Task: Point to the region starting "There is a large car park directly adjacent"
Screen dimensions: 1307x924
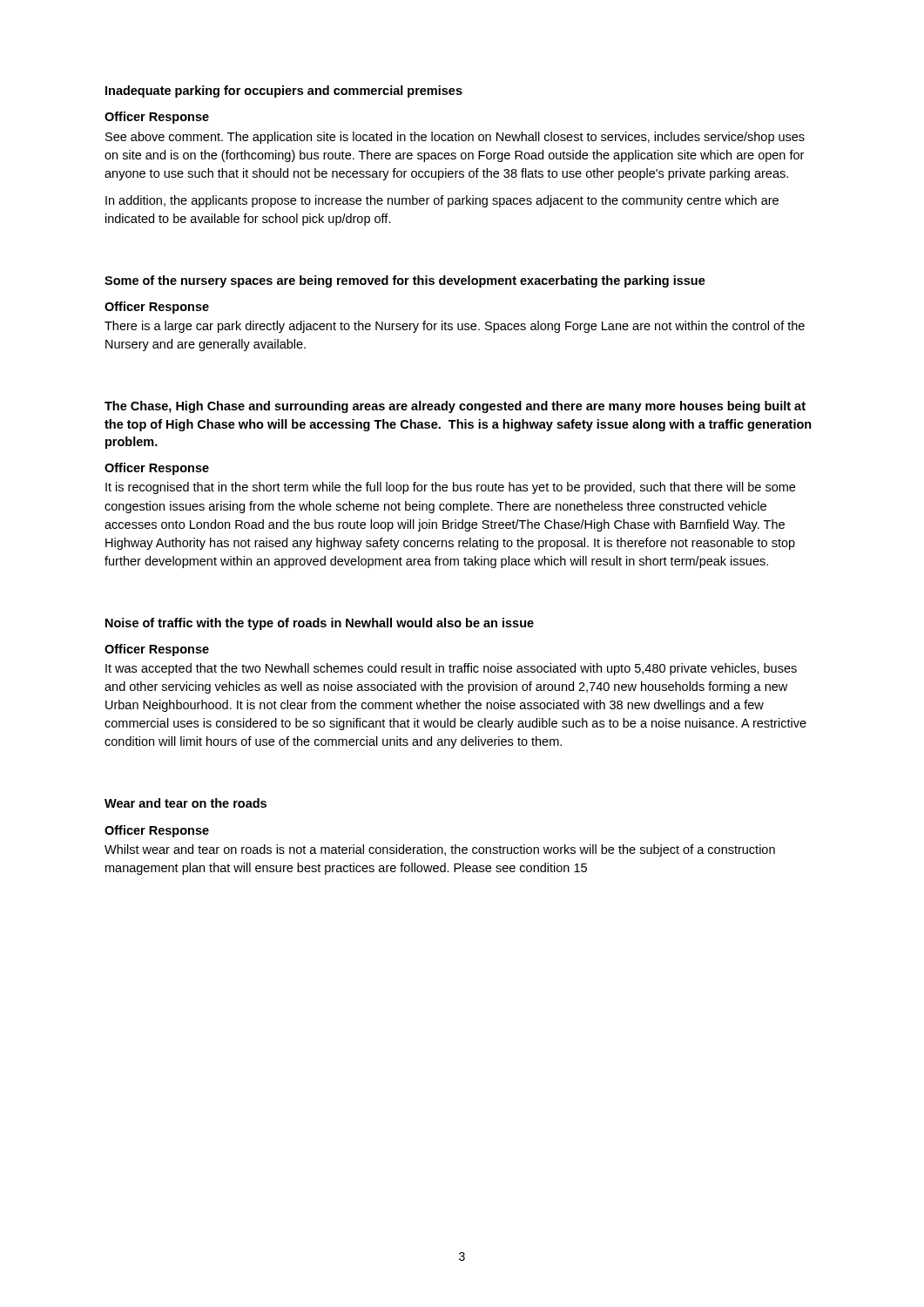Action: [455, 335]
